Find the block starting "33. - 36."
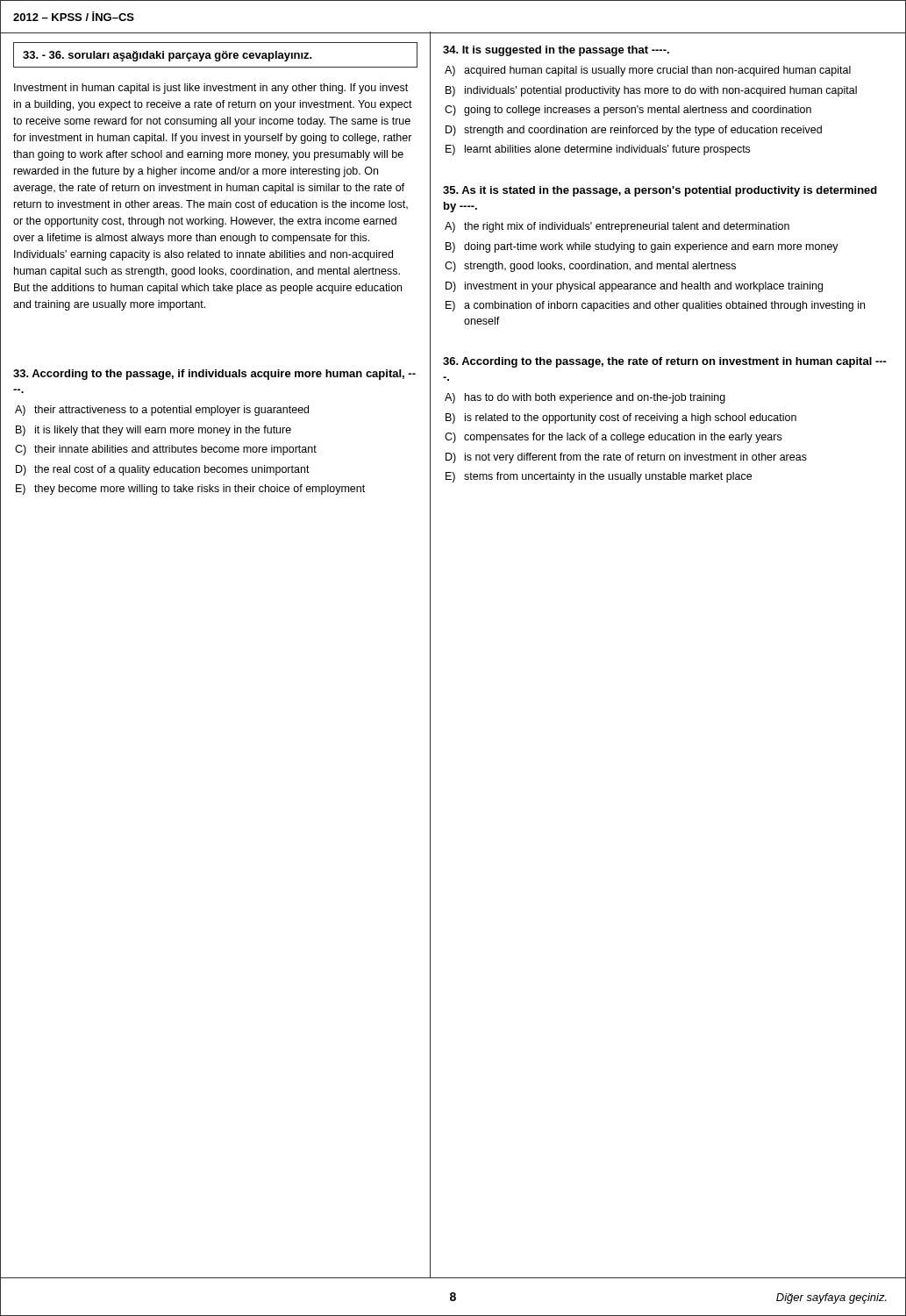The width and height of the screenshot is (906, 1316). 168,55
